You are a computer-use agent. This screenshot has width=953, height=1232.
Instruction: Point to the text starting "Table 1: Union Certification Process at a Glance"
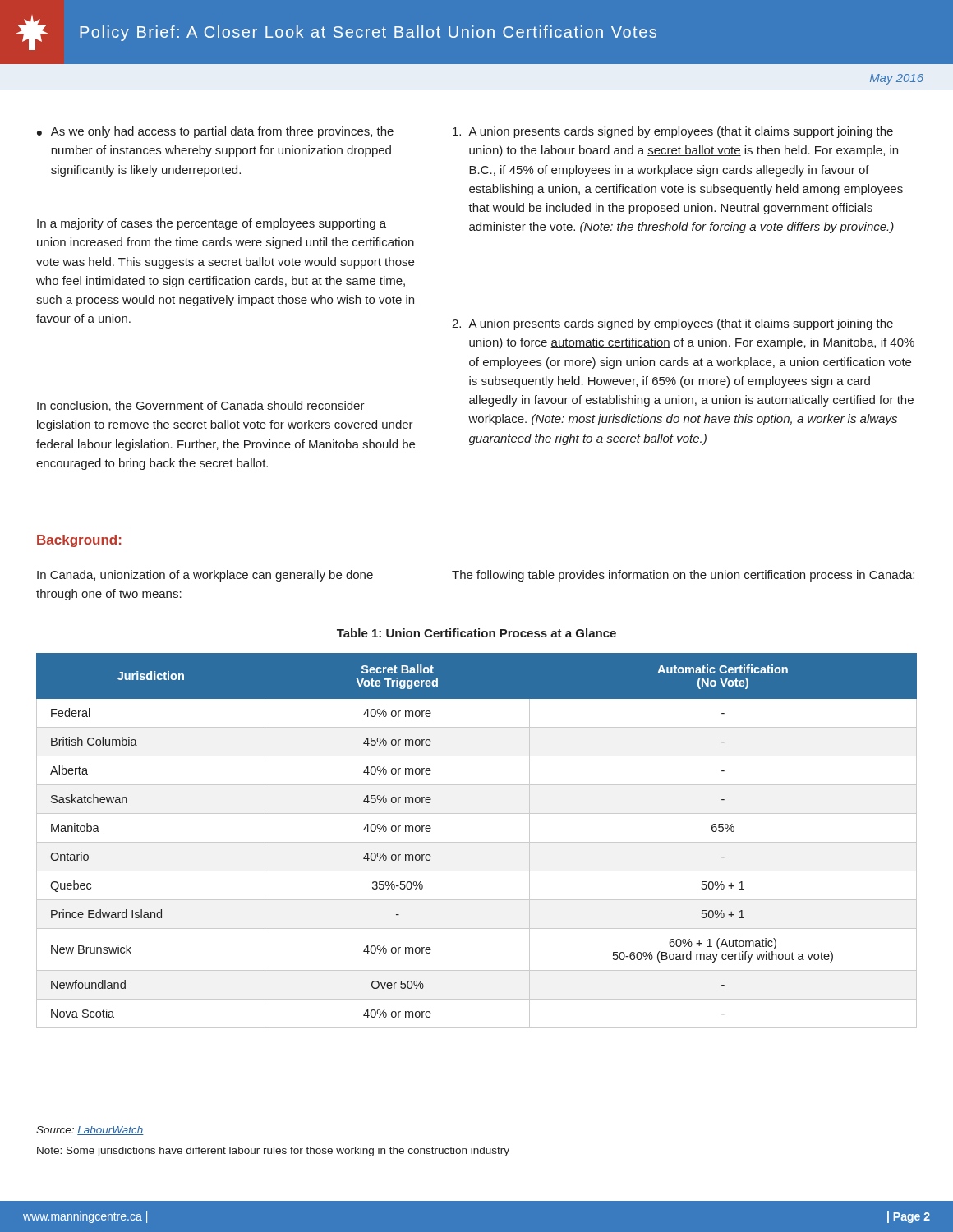click(x=476, y=633)
